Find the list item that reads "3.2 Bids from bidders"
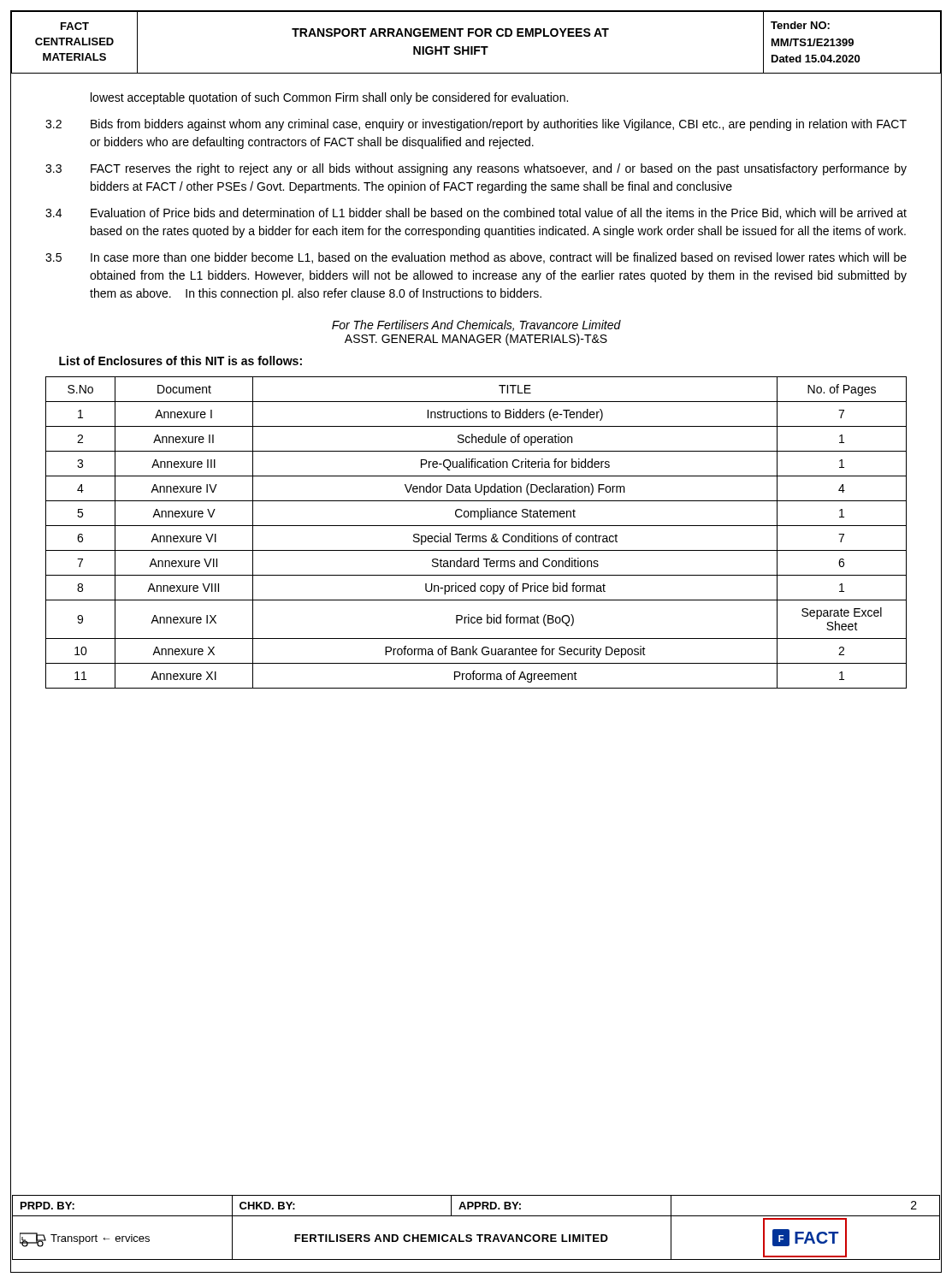This screenshot has width=952, height=1283. tap(476, 133)
